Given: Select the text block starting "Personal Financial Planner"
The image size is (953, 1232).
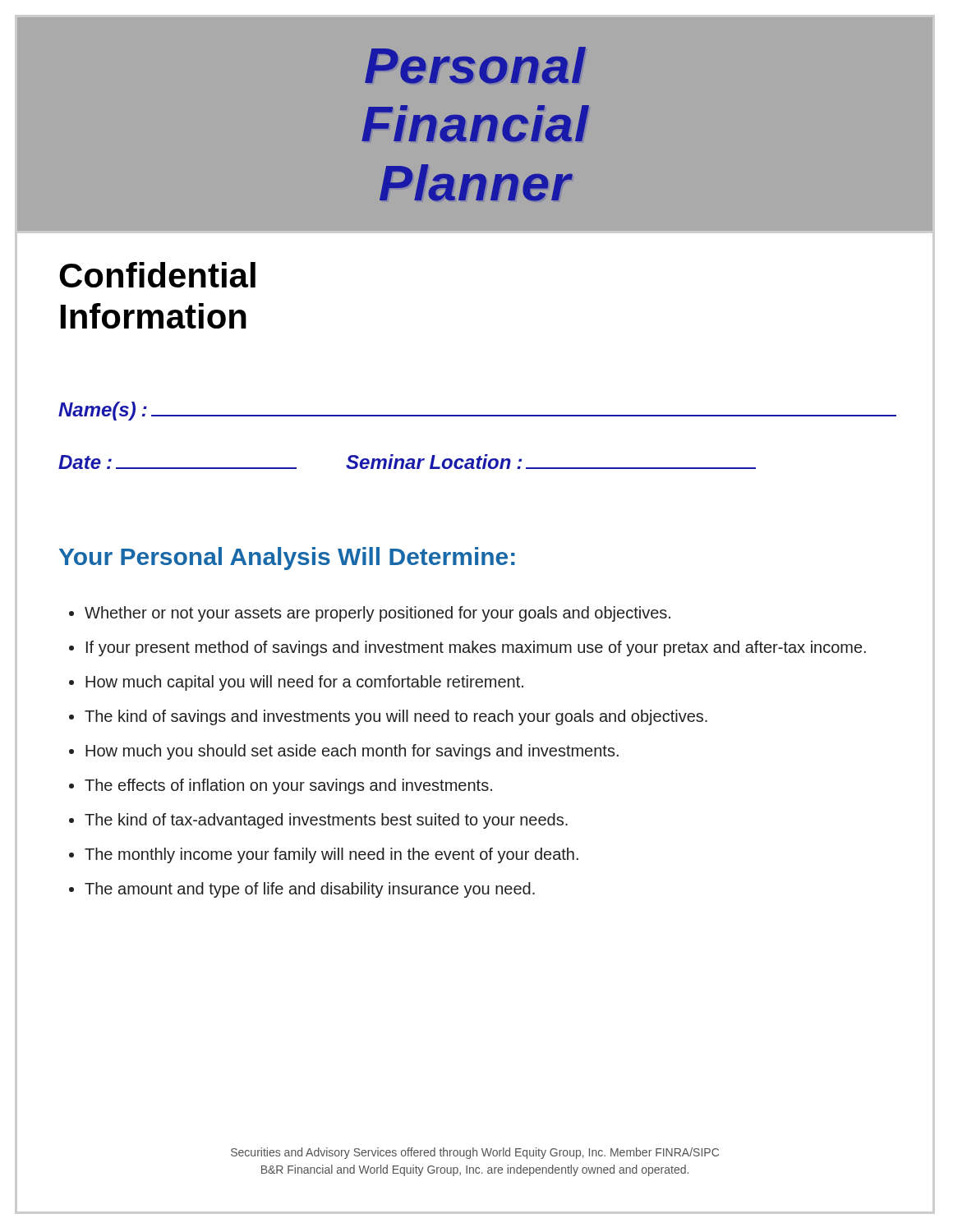Looking at the screenshot, I should coord(475,124).
